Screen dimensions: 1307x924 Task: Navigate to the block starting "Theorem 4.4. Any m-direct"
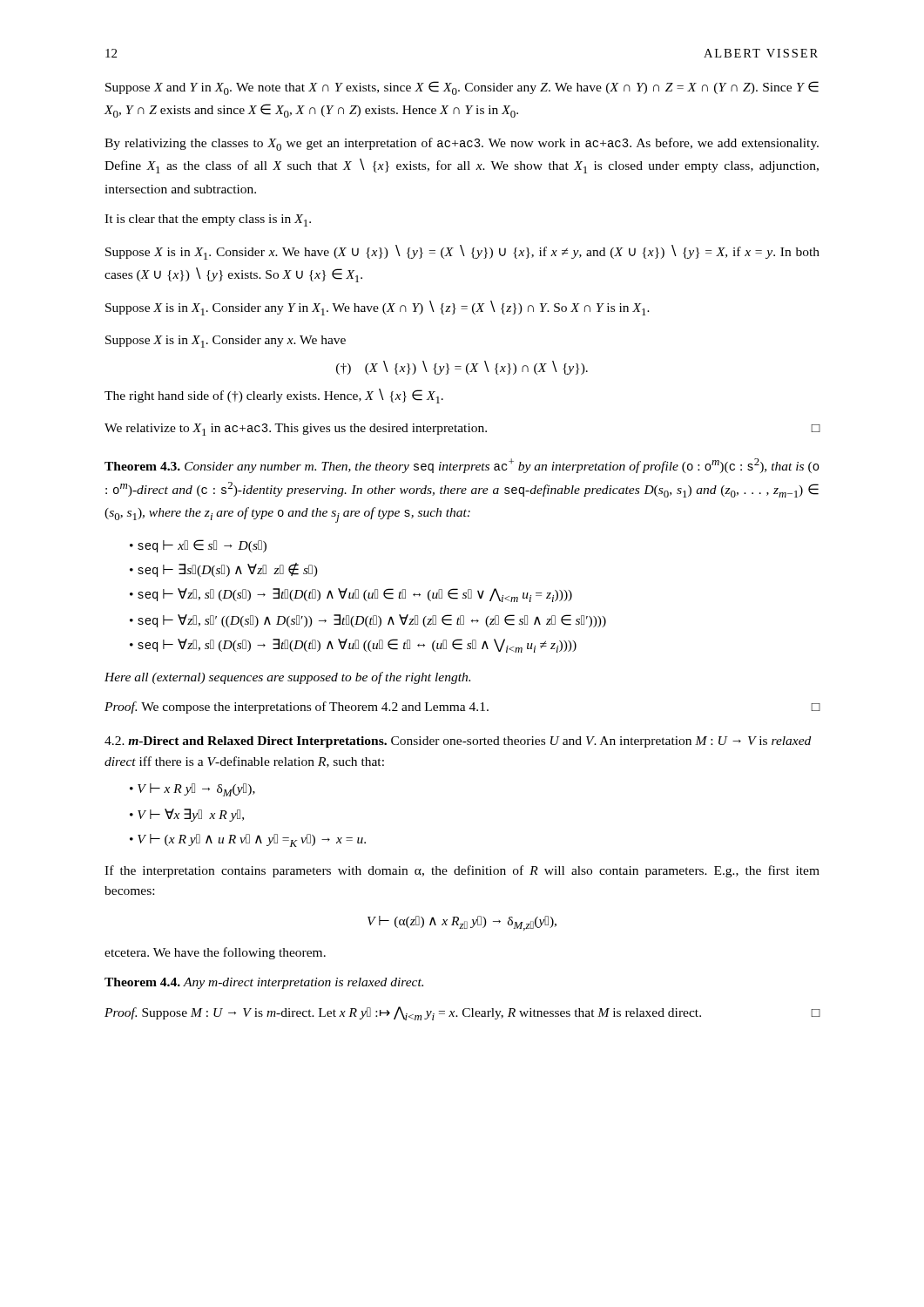point(265,982)
